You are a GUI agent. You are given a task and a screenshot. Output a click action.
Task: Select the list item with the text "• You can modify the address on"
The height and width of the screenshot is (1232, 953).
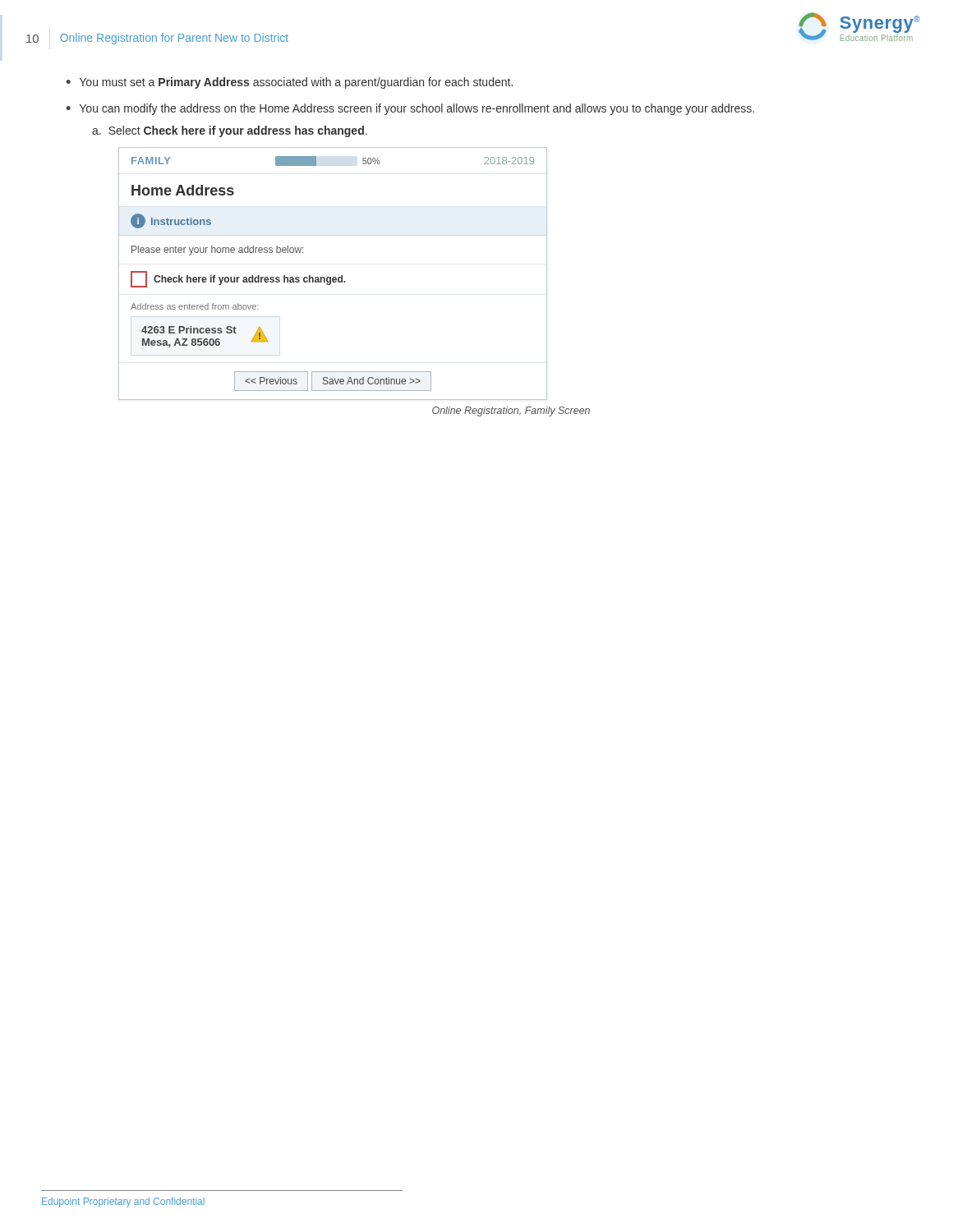(410, 109)
